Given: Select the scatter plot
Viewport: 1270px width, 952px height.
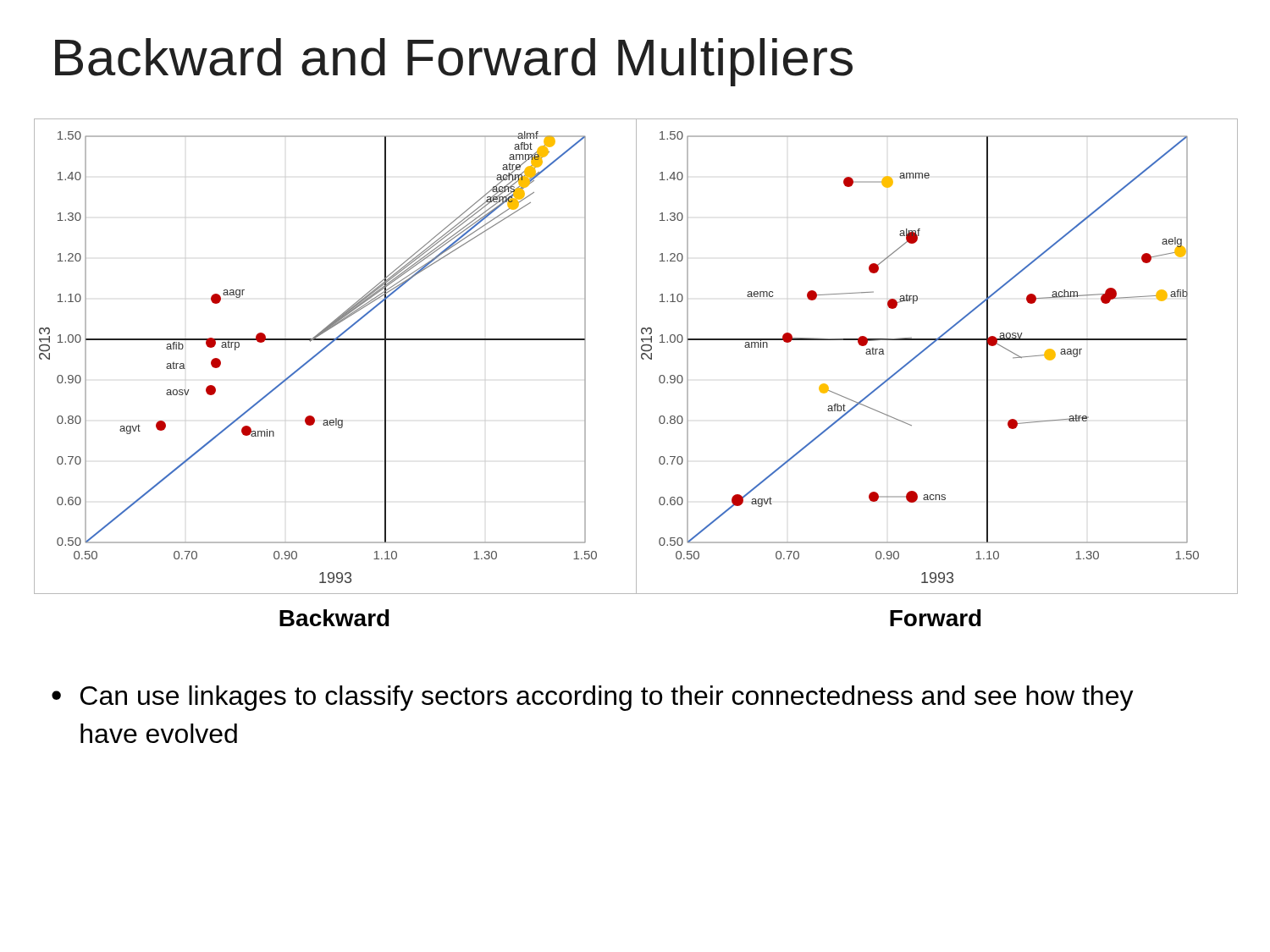Looking at the screenshot, I should (x=636, y=356).
